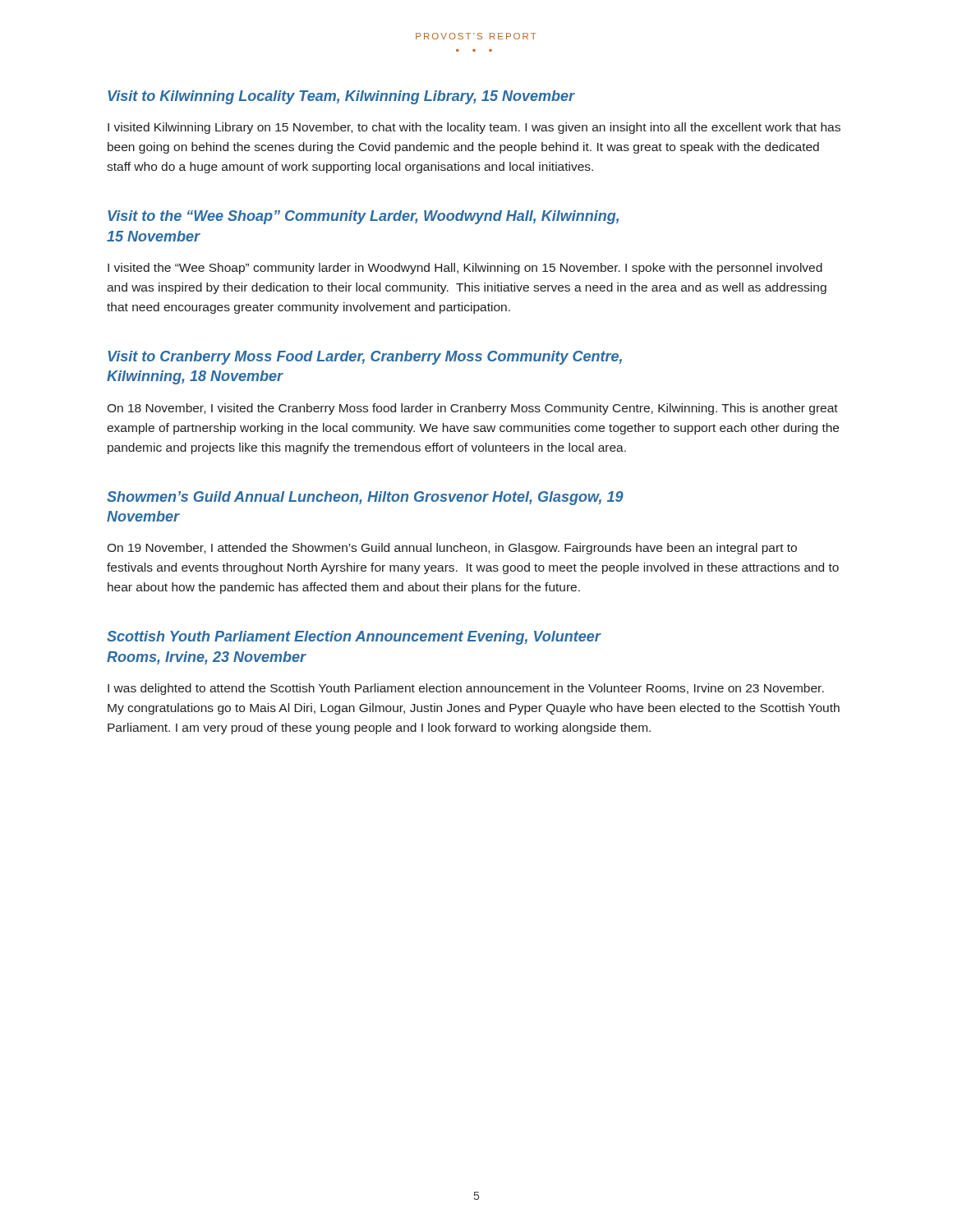Click the passage that begins "I visited Kilwinning Library on"
Image resolution: width=953 pixels, height=1232 pixels.
[474, 147]
